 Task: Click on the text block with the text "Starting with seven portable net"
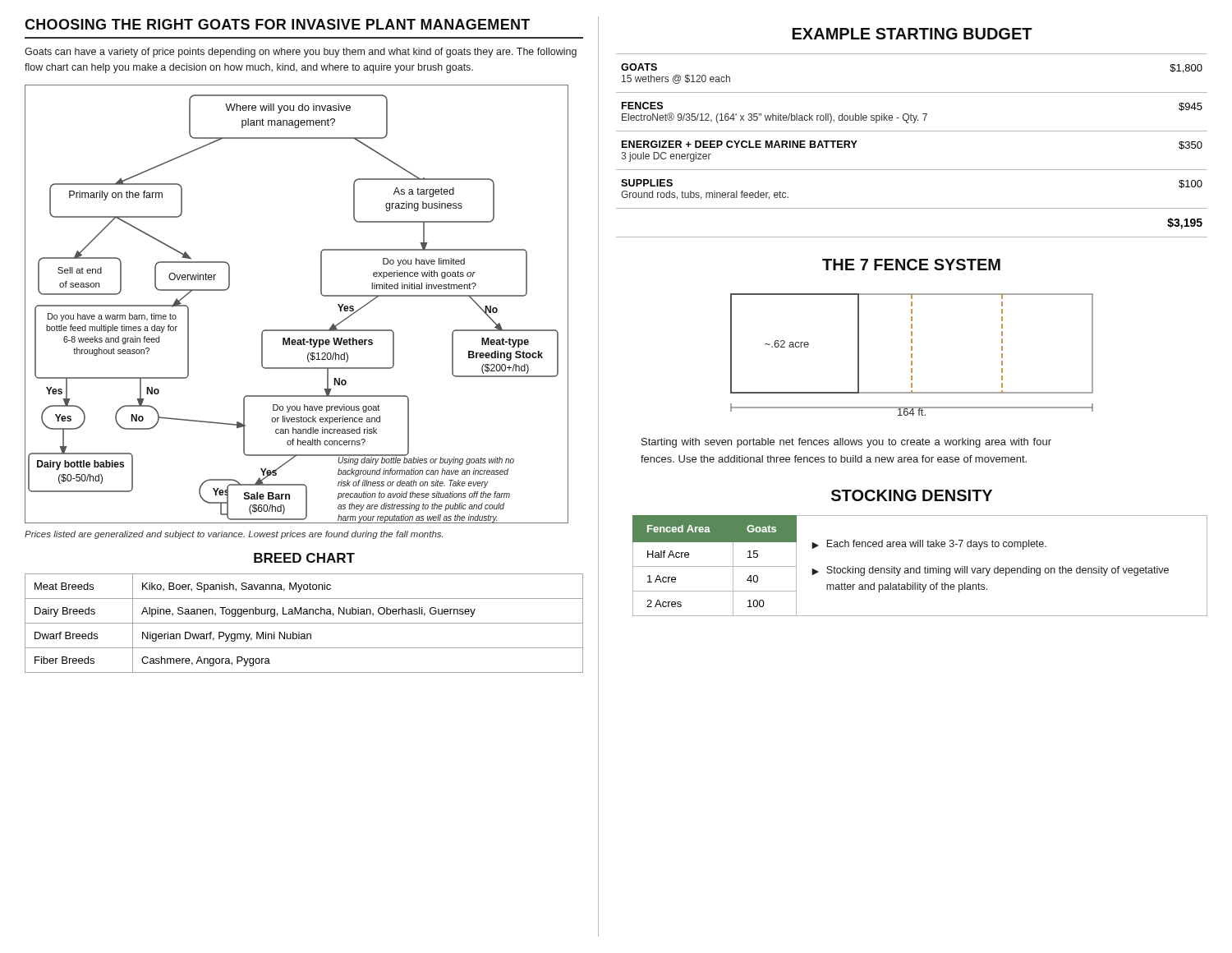click(846, 450)
